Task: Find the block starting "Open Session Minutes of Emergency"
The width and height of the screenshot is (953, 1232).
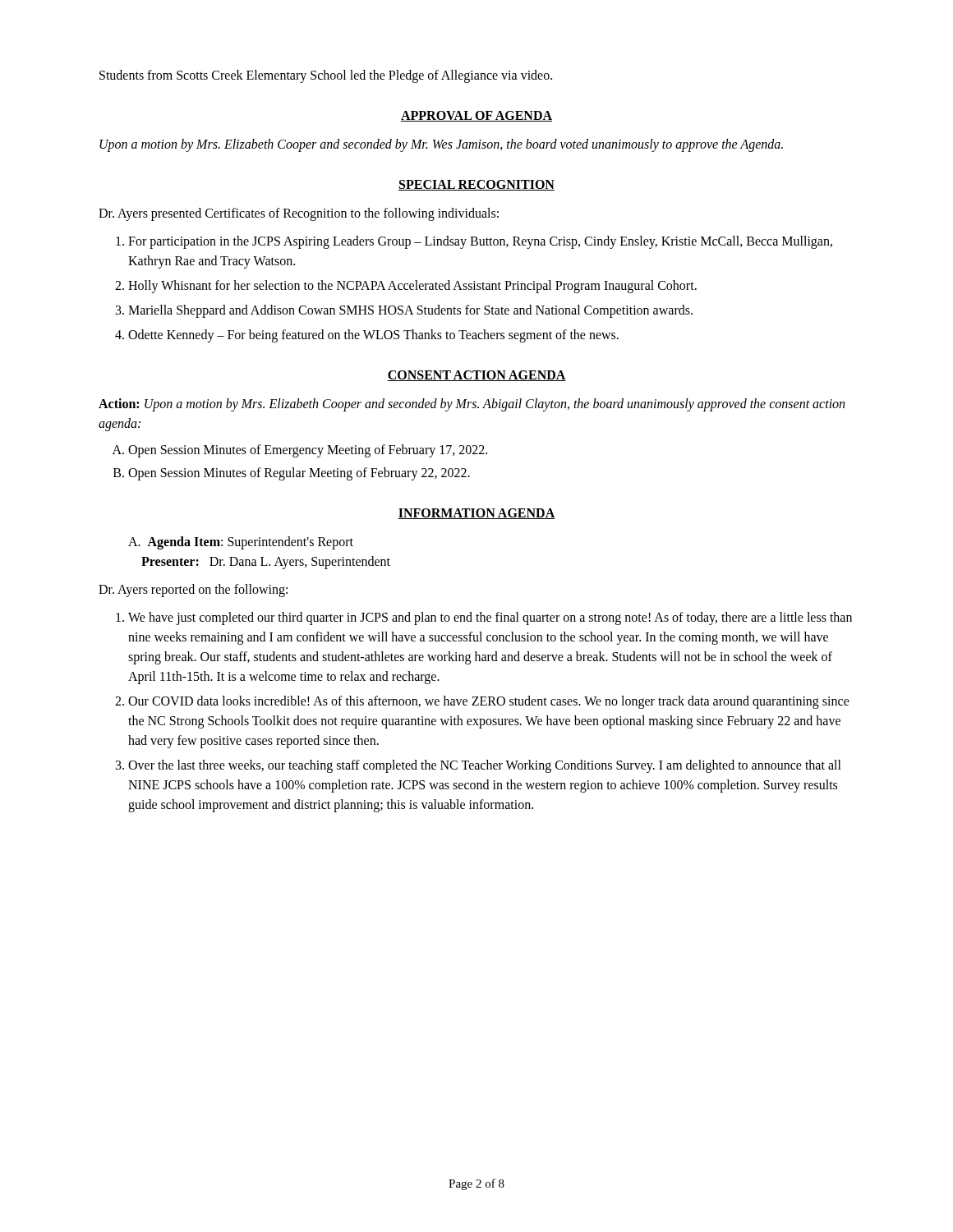Action: click(308, 450)
